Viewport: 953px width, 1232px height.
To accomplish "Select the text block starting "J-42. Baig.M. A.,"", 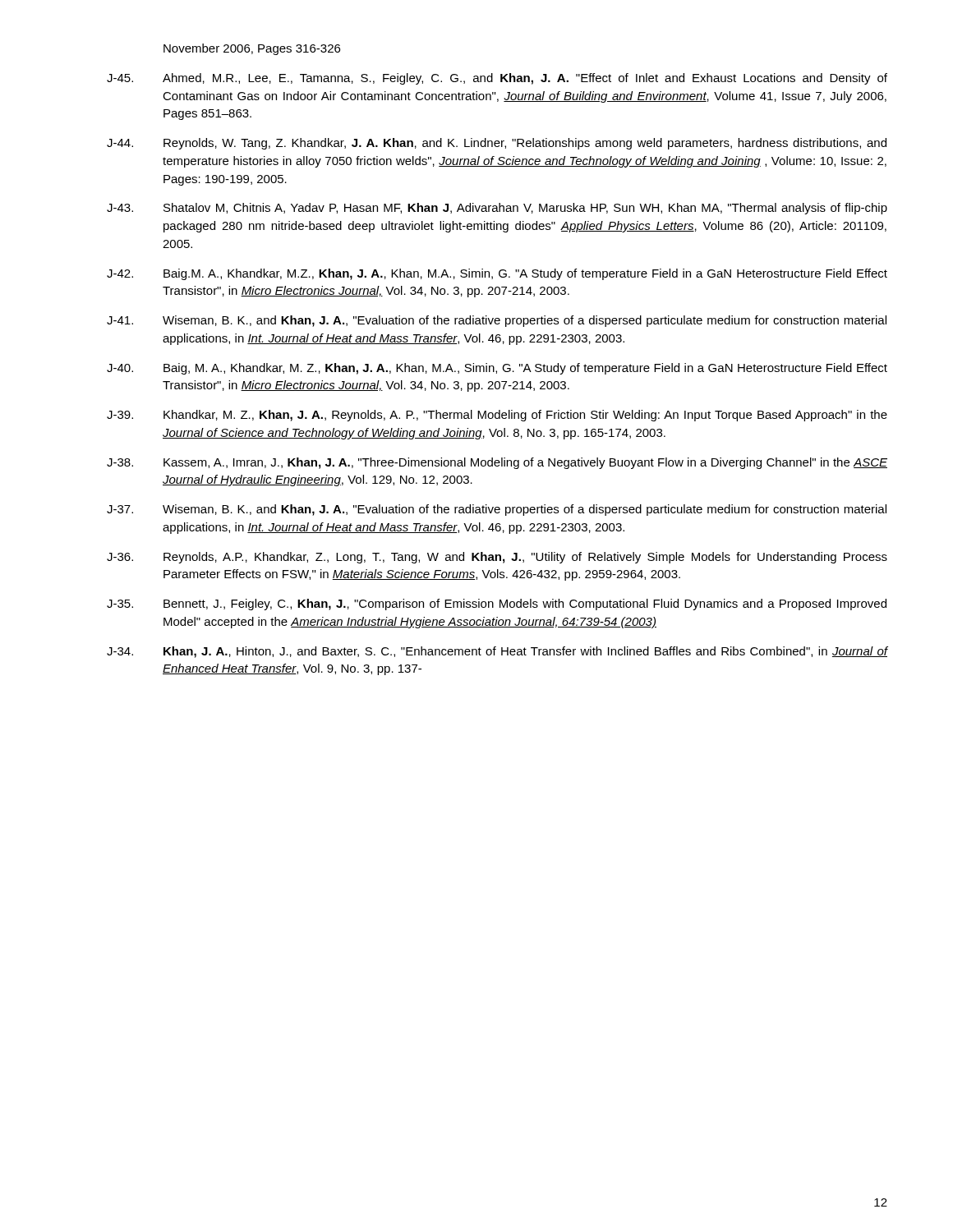I will click(497, 282).
